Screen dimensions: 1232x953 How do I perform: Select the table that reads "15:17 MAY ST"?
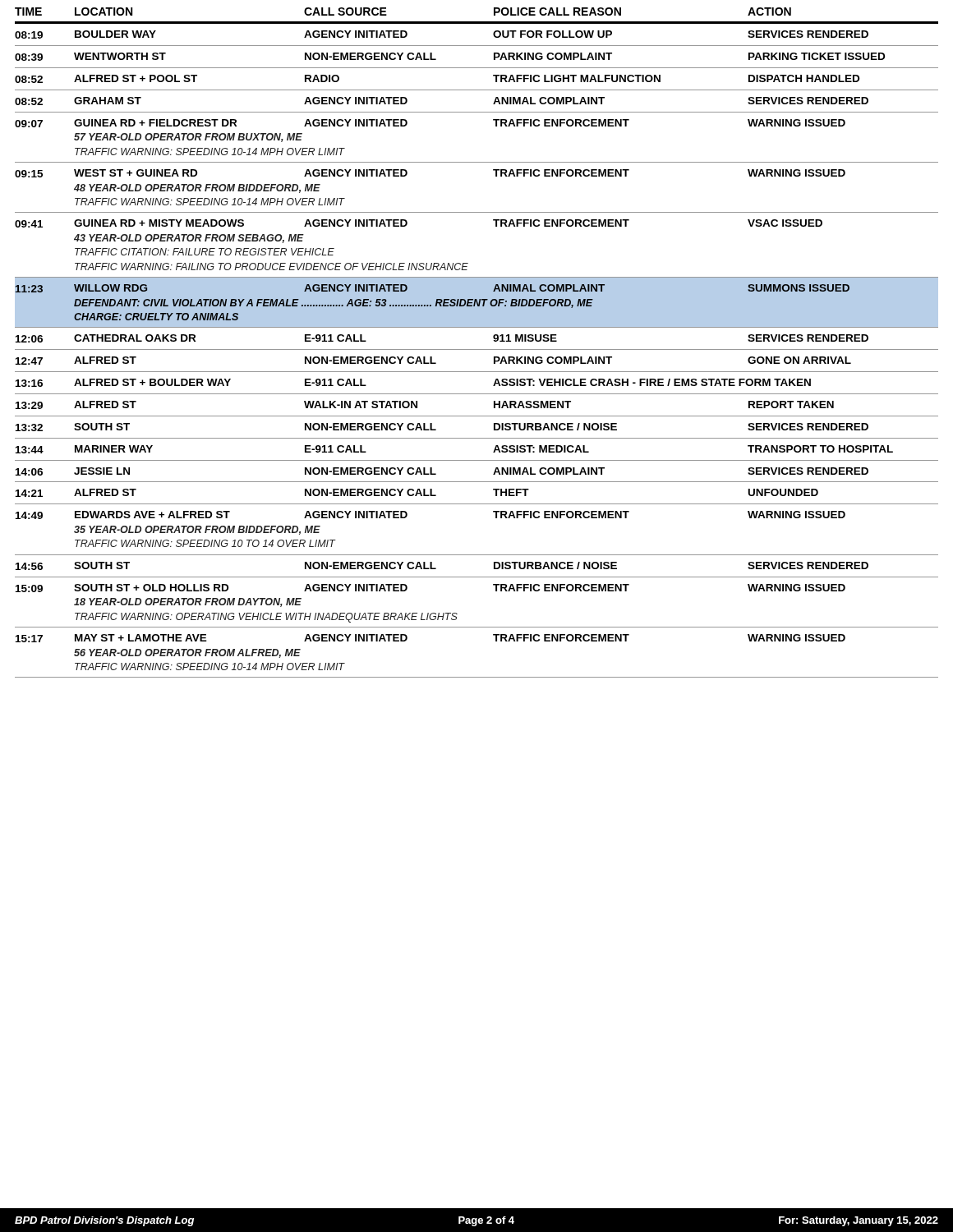(x=476, y=653)
